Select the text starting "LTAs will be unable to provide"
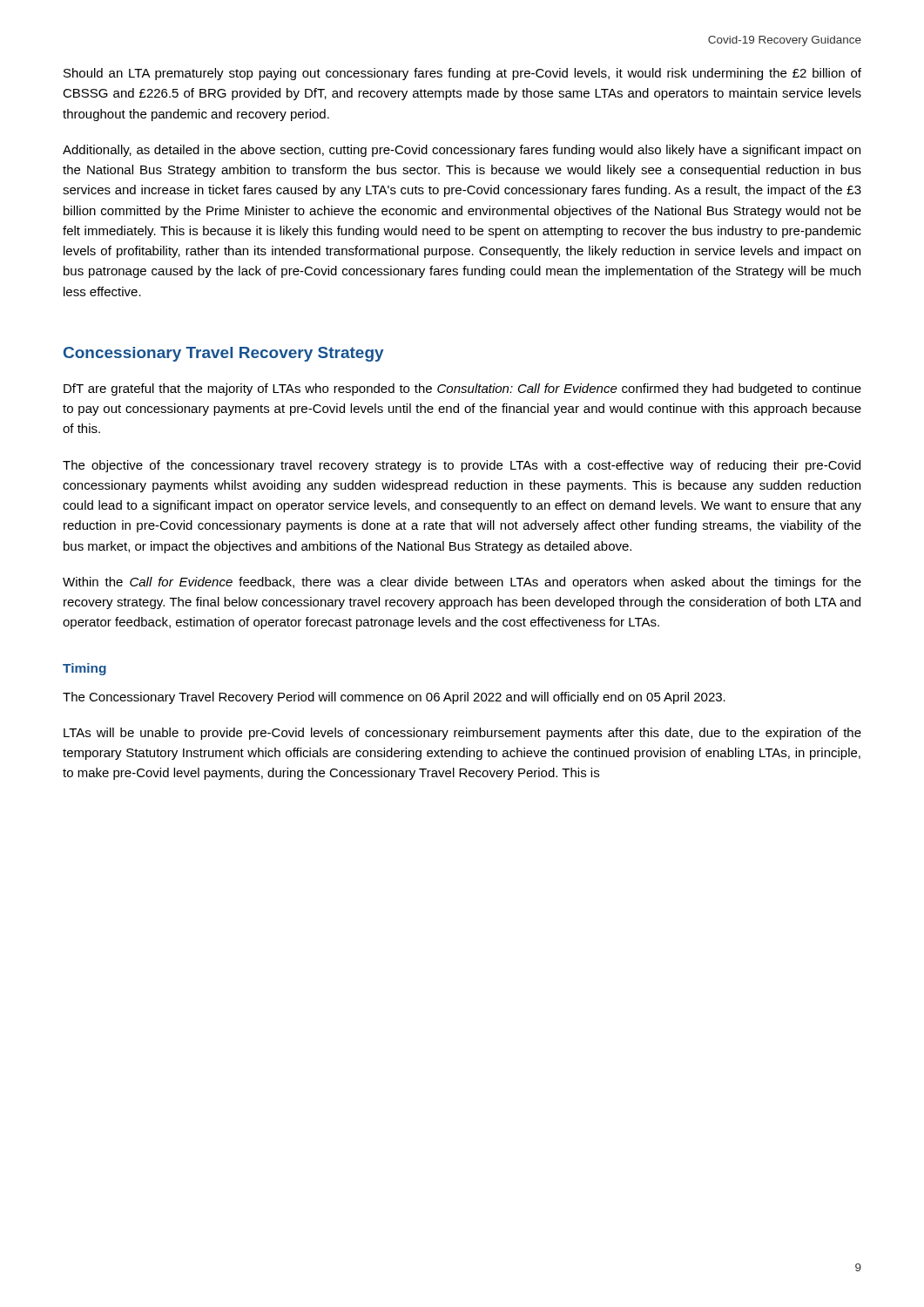This screenshot has height=1307, width=924. click(462, 752)
